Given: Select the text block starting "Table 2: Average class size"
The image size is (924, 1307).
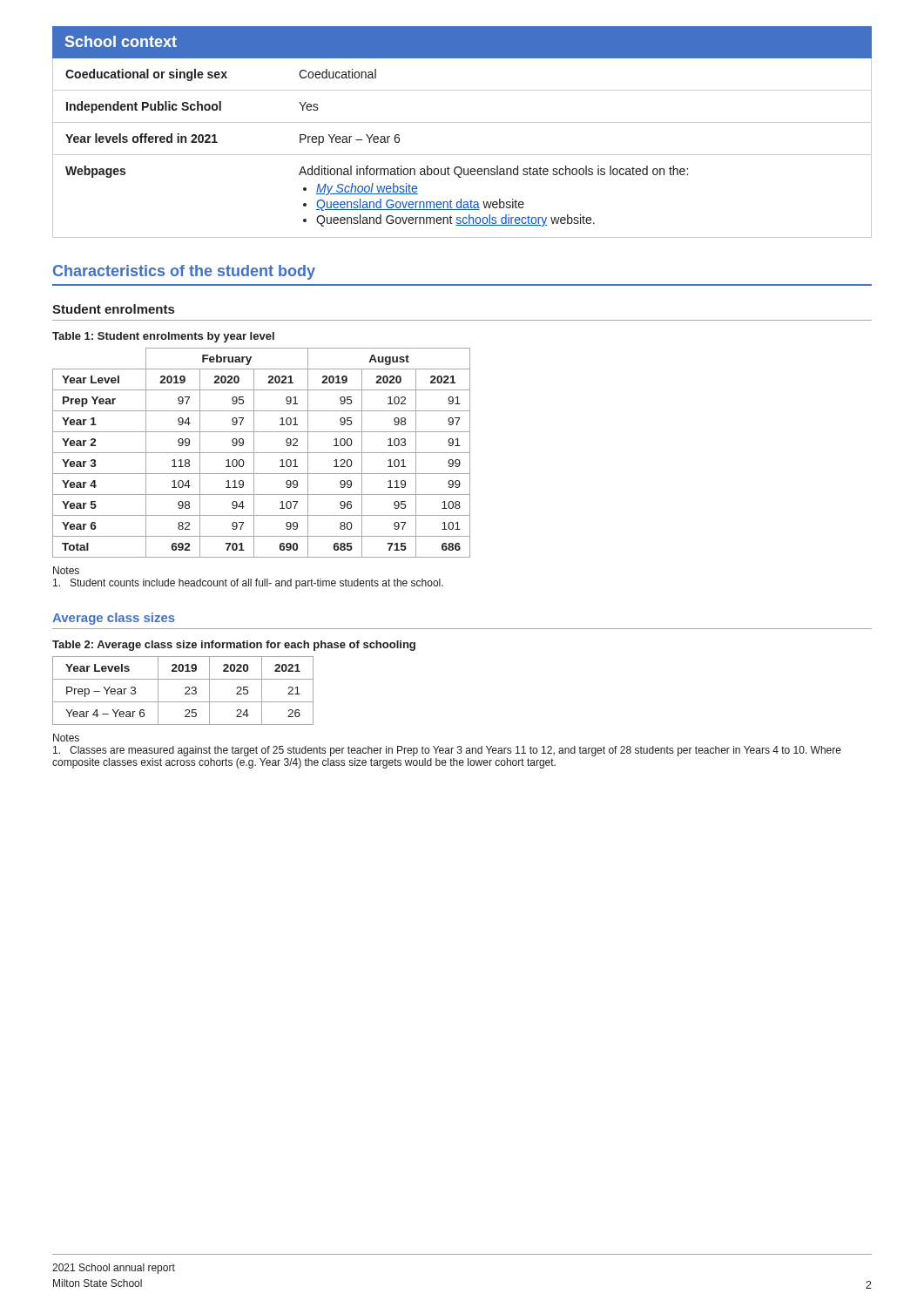Looking at the screenshot, I should pos(234,644).
